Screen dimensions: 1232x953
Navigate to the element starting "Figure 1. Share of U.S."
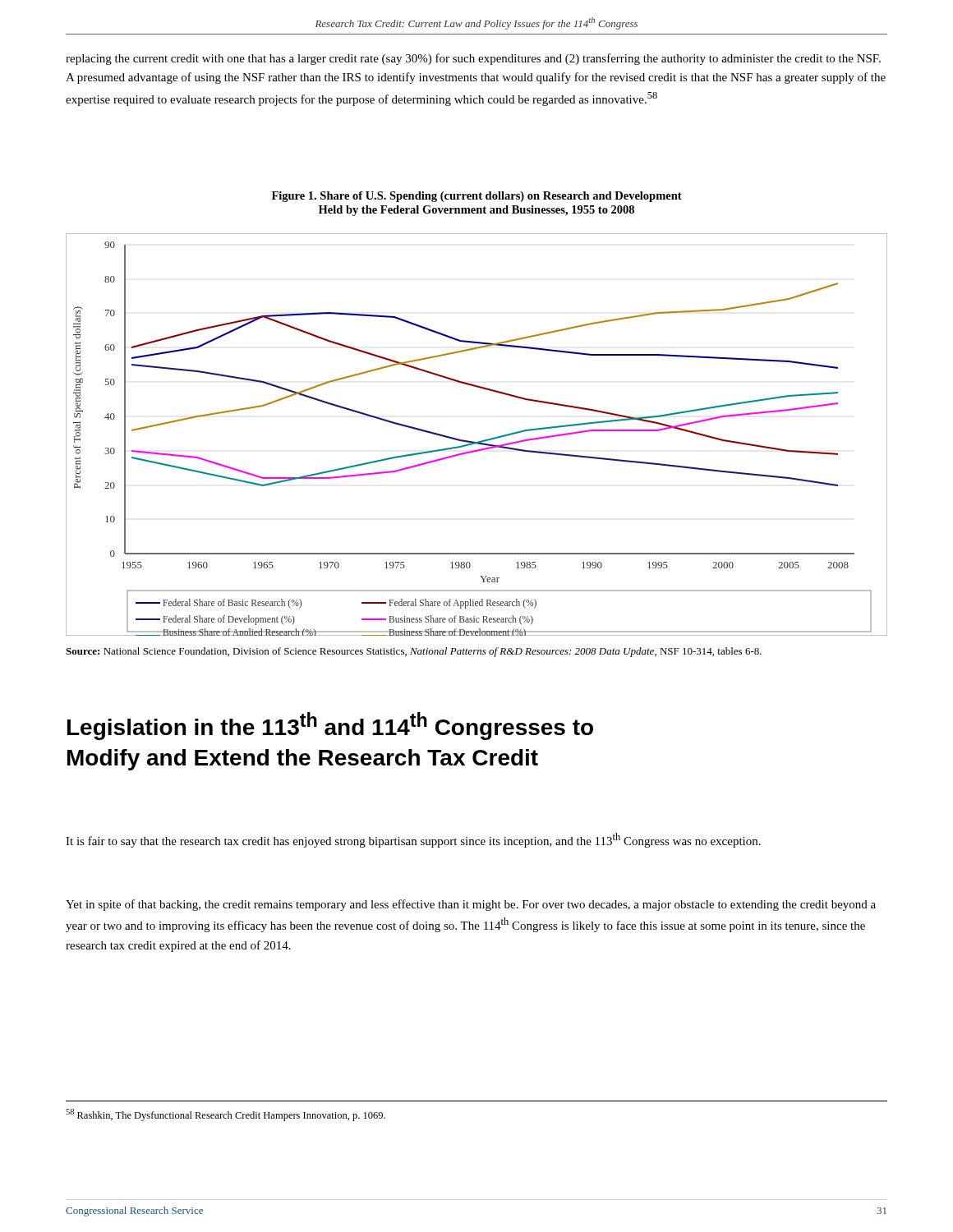coord(476,203)
